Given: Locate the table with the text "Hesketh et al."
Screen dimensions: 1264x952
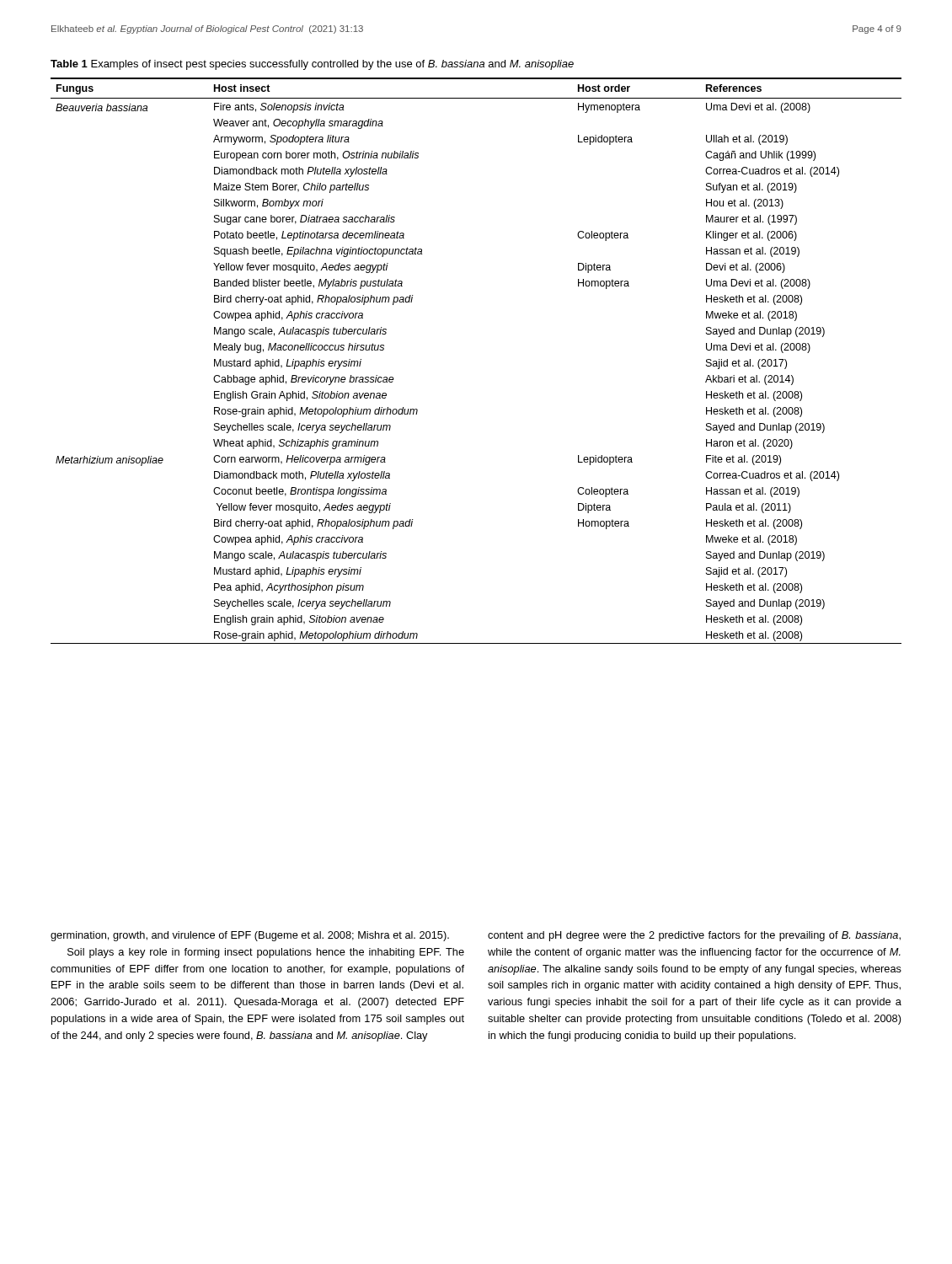Looking at the screenshot, I should [476, 361].
